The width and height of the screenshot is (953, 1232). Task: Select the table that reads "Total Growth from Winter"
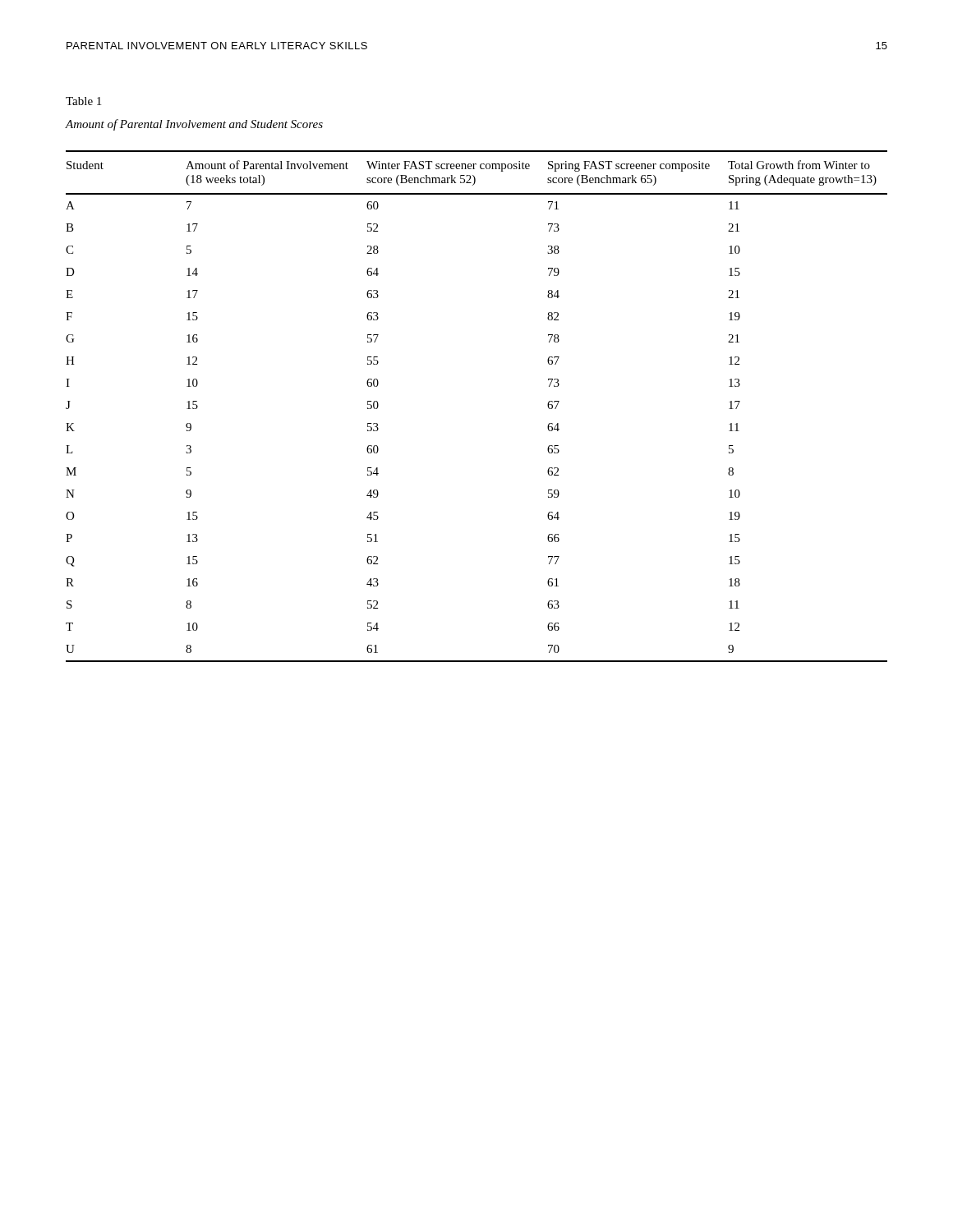[476, 406]
